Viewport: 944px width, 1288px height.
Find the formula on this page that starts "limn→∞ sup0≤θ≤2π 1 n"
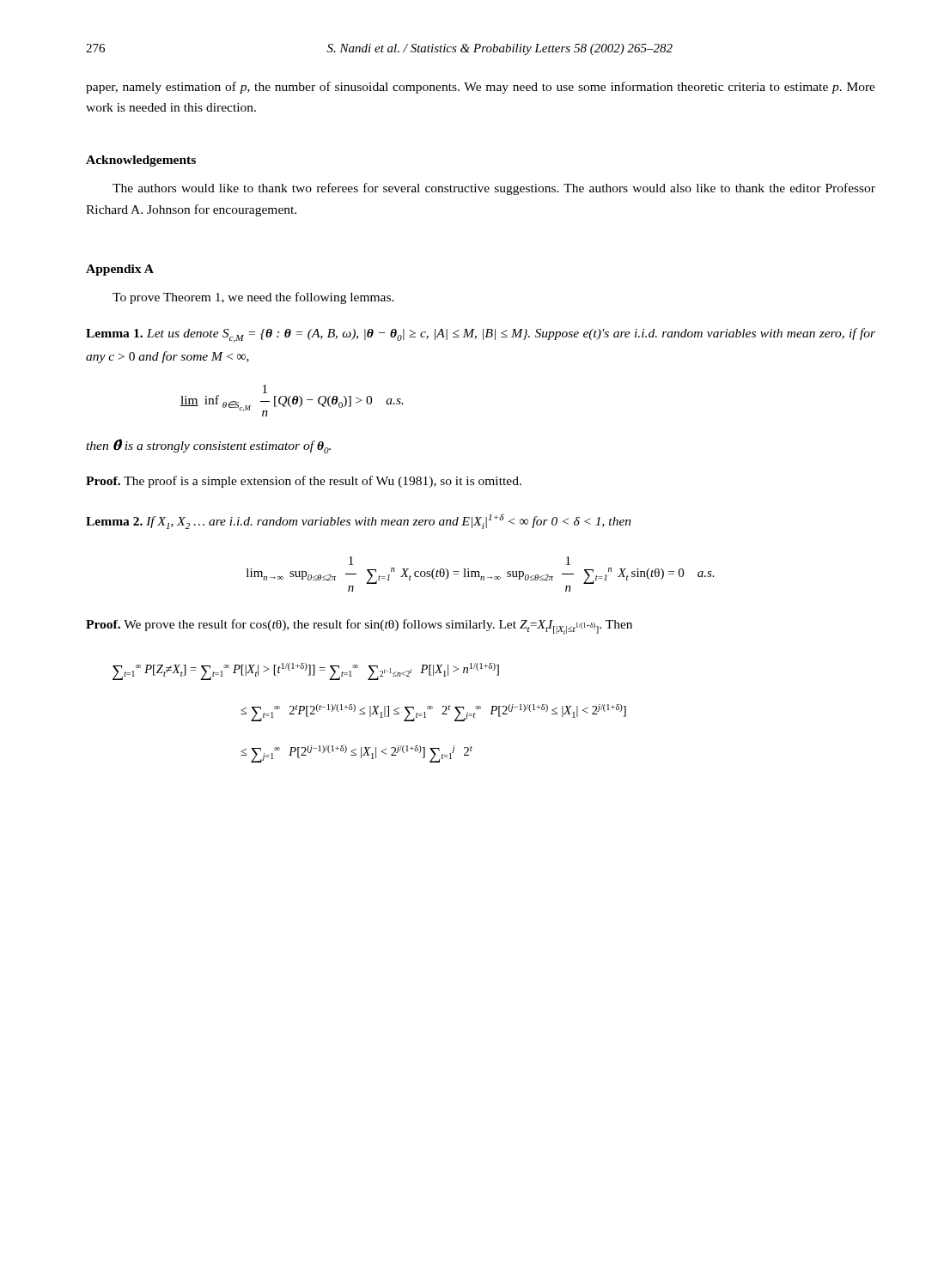pyautogui.click(x=481, y=574)
